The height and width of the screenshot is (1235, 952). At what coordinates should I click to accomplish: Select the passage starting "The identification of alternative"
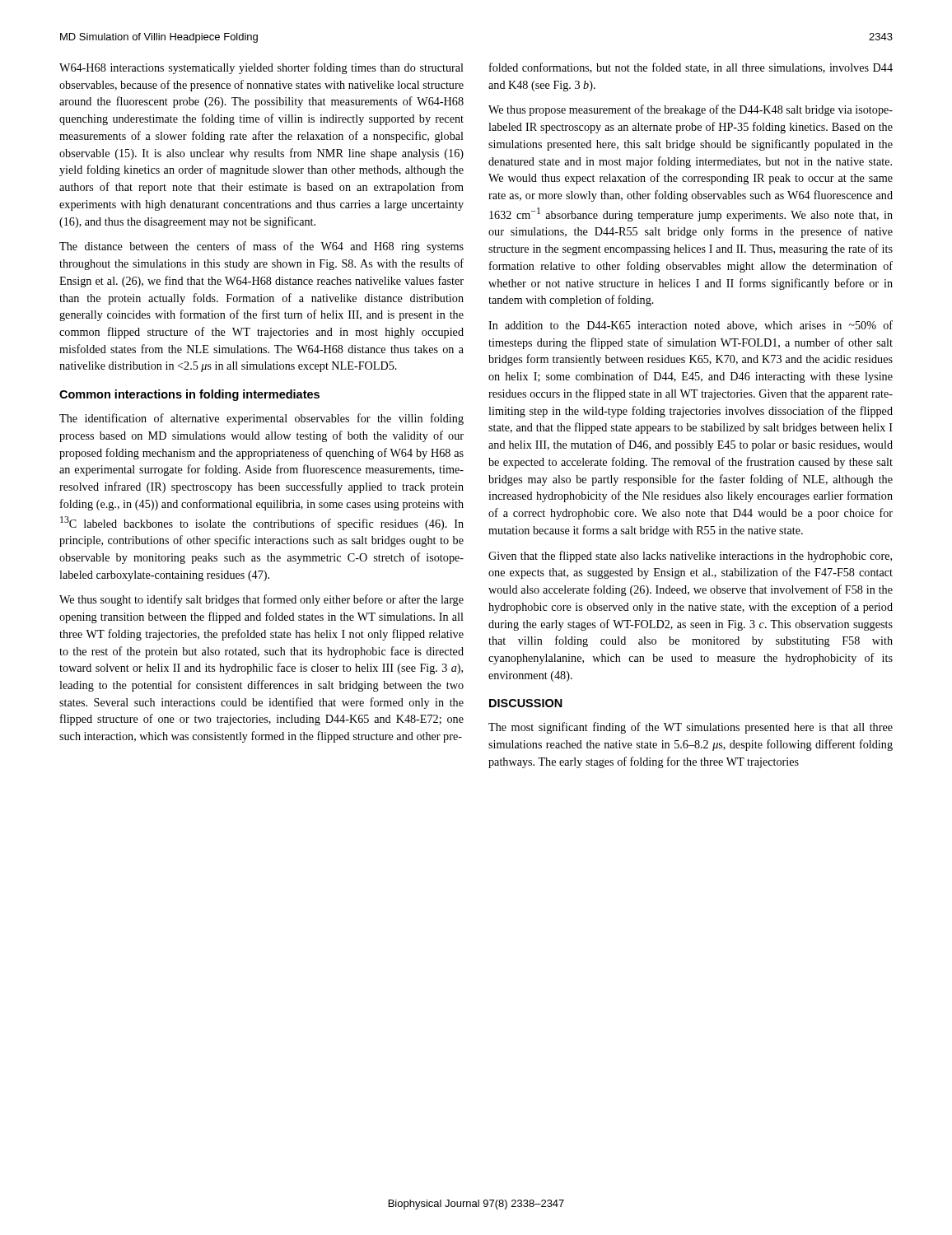(x=261, y=497)
